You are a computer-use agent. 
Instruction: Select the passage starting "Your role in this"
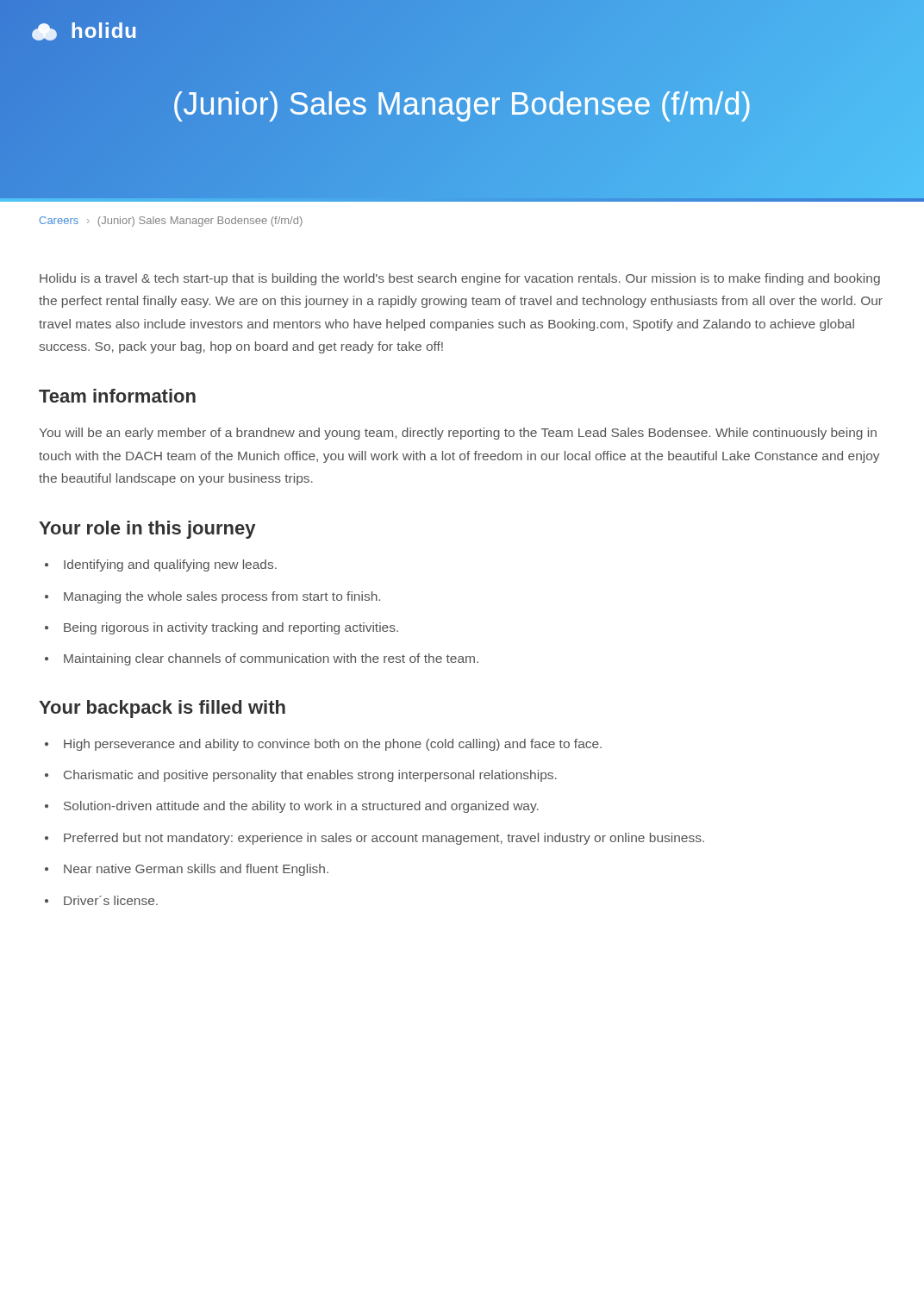pos(147,528)
